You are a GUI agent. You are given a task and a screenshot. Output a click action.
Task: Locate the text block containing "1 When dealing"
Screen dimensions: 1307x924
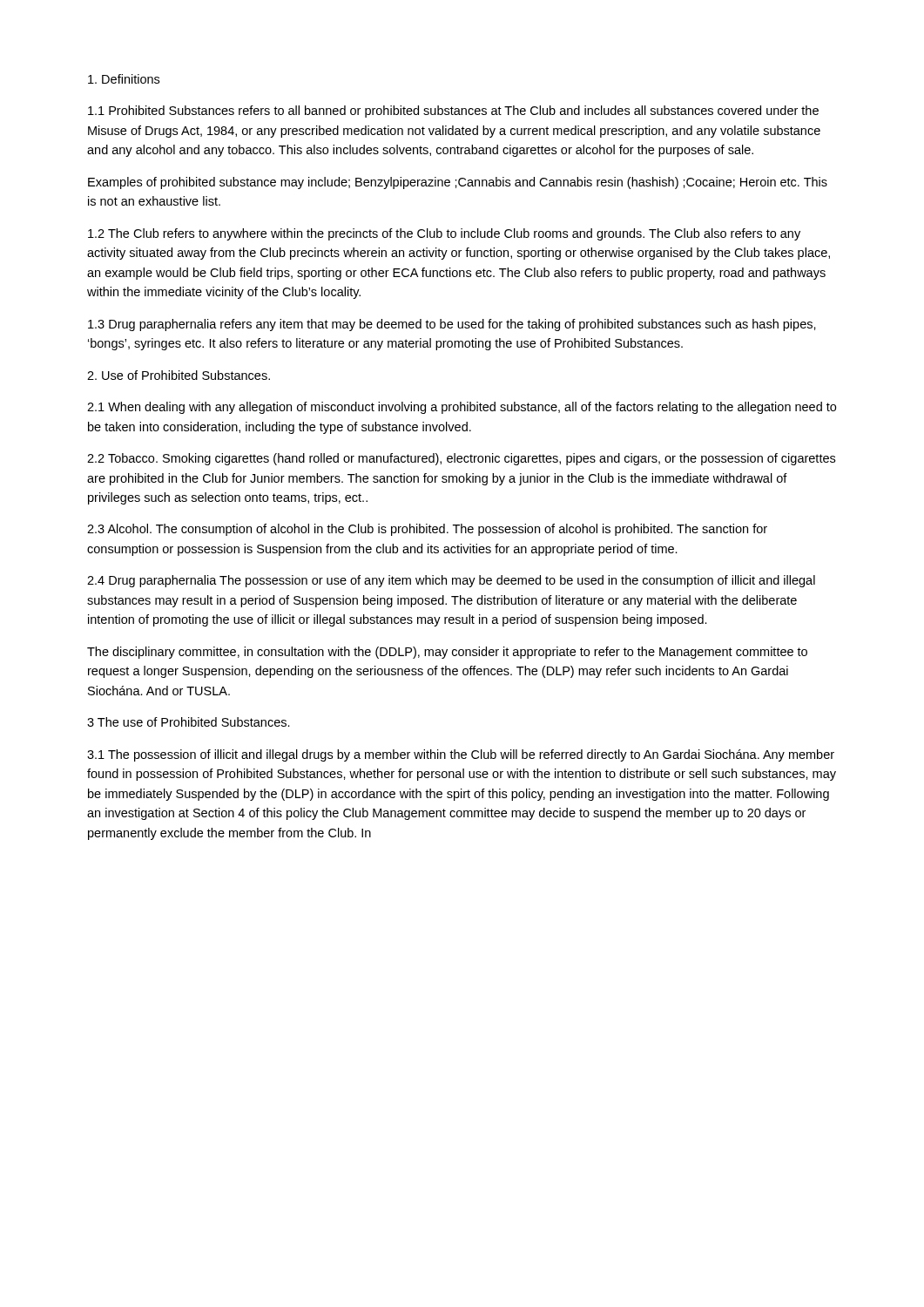(462, 417)
